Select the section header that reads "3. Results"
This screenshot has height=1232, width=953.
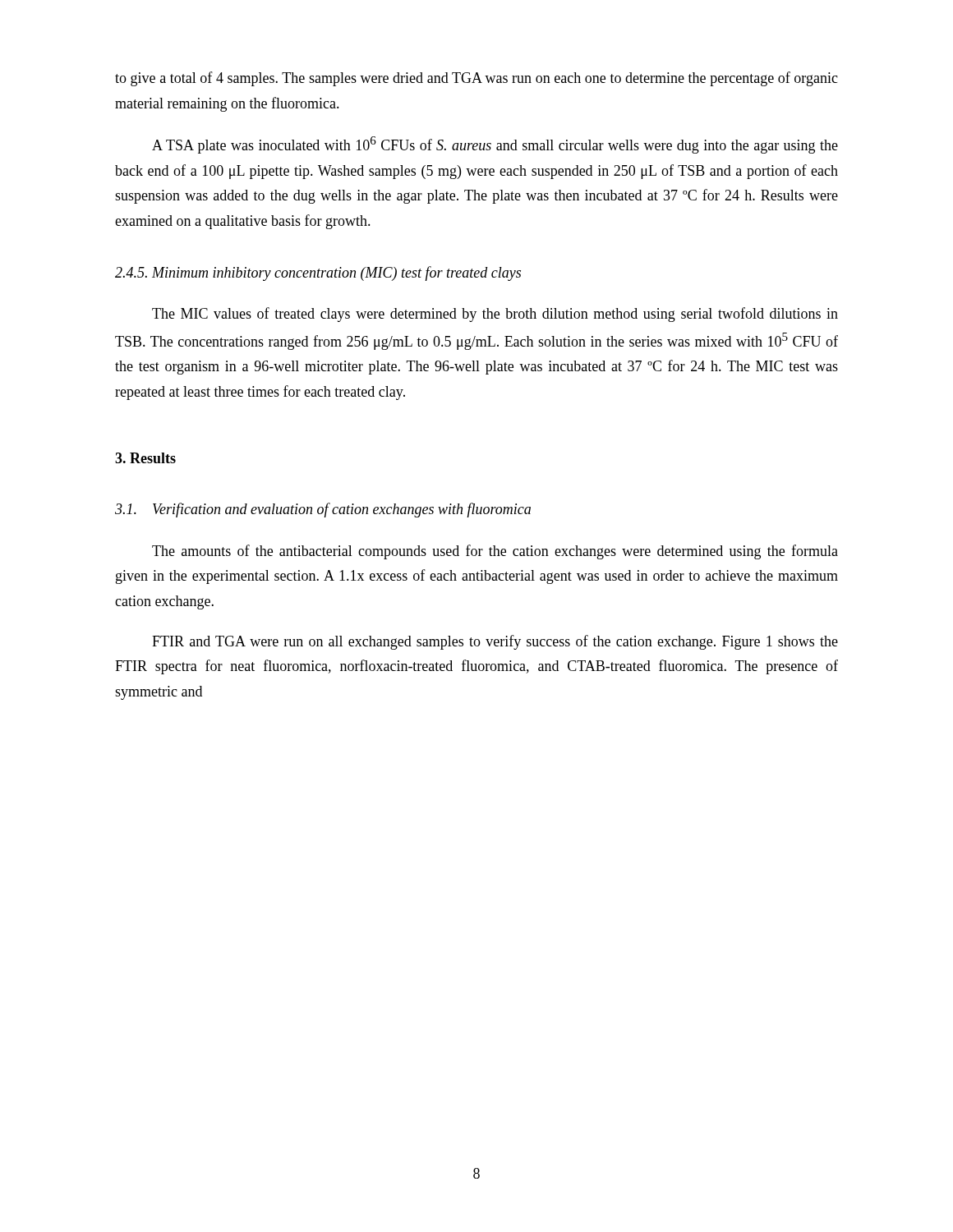pos(145,458)
